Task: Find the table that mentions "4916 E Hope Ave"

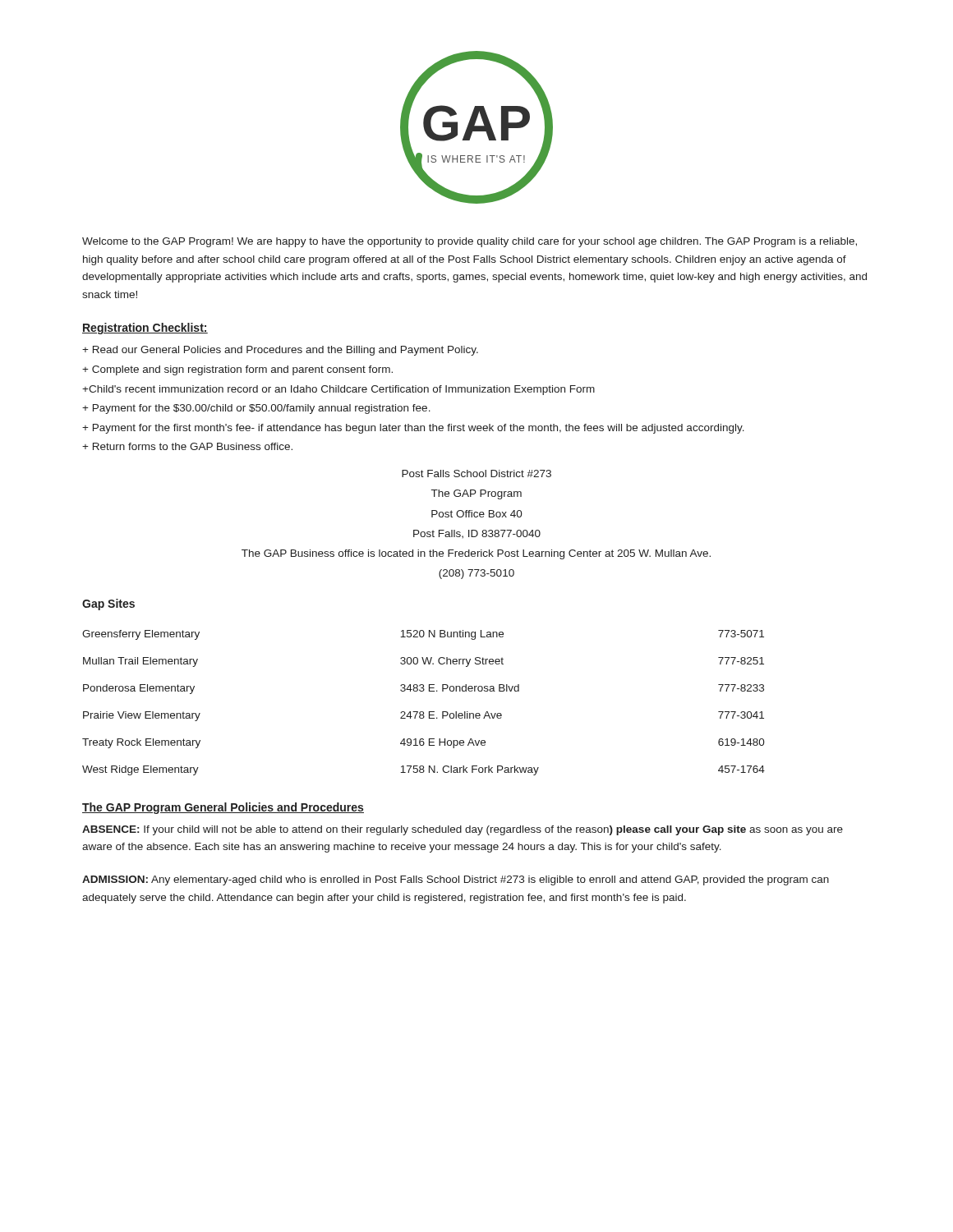Action: pyautogui.click(x=476, y=701)
